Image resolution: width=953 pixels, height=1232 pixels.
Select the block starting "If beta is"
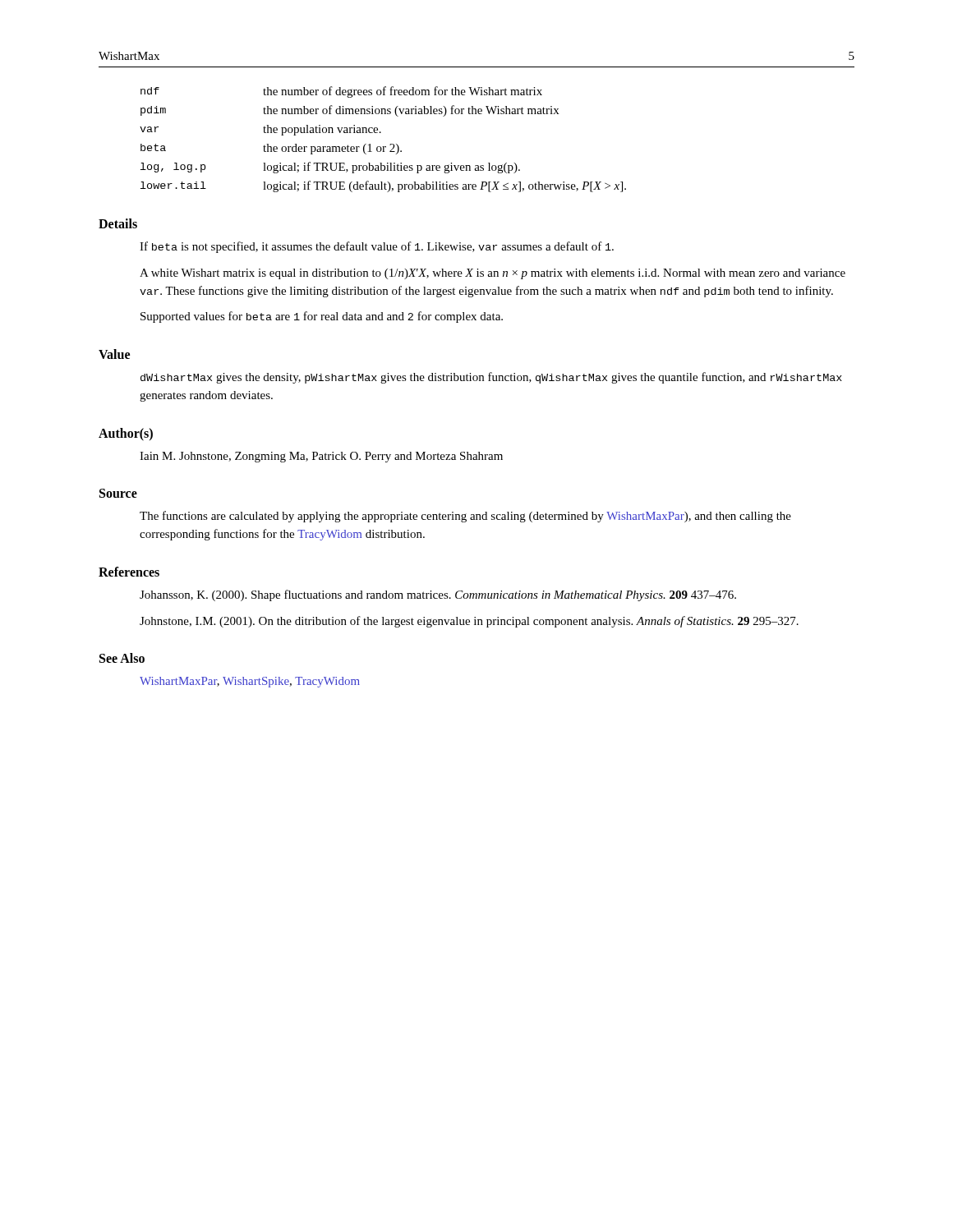pyautogui.click(x=377, y=247)
